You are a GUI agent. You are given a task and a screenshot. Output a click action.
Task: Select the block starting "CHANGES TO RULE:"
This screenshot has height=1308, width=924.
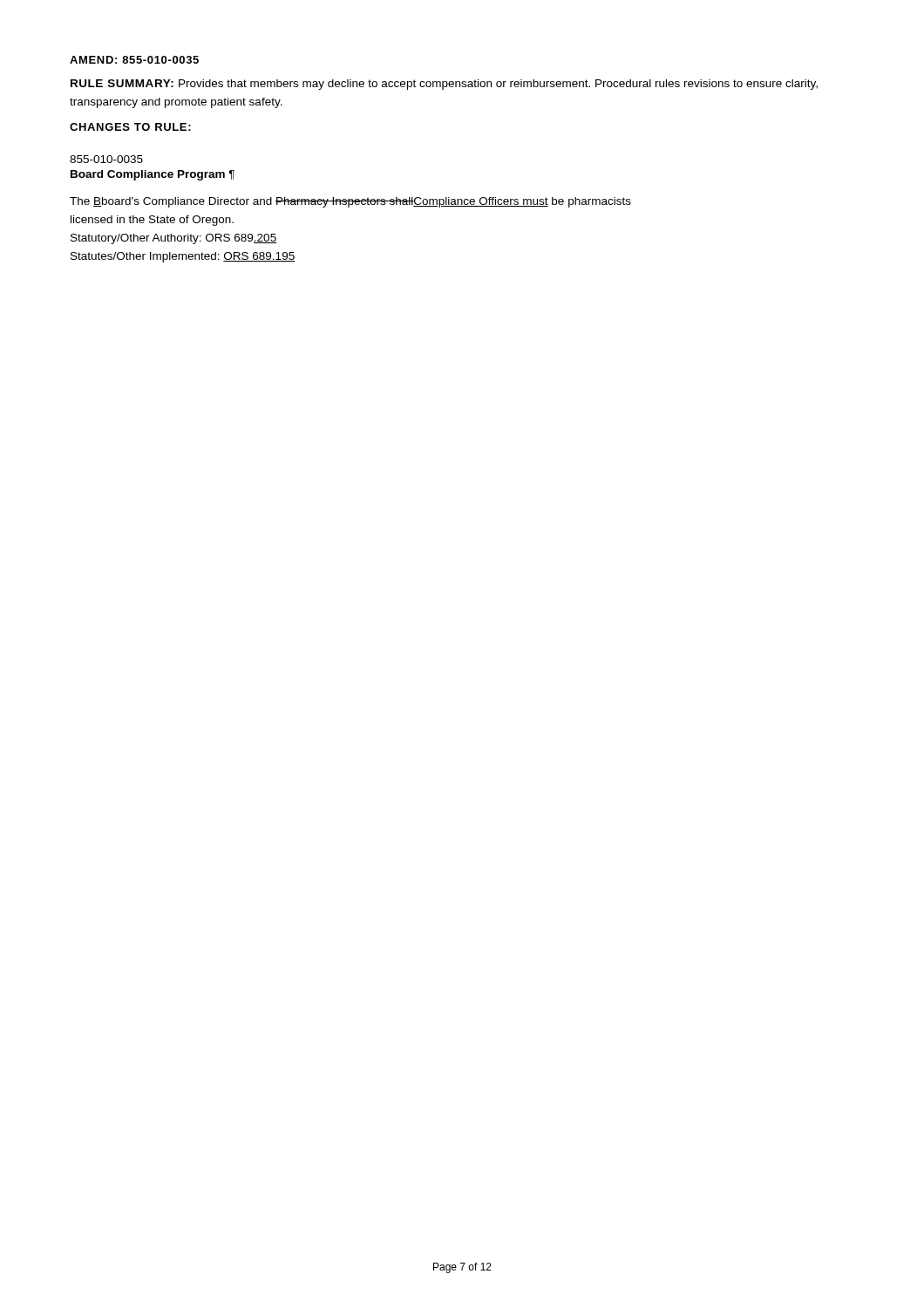click(131, 127)
